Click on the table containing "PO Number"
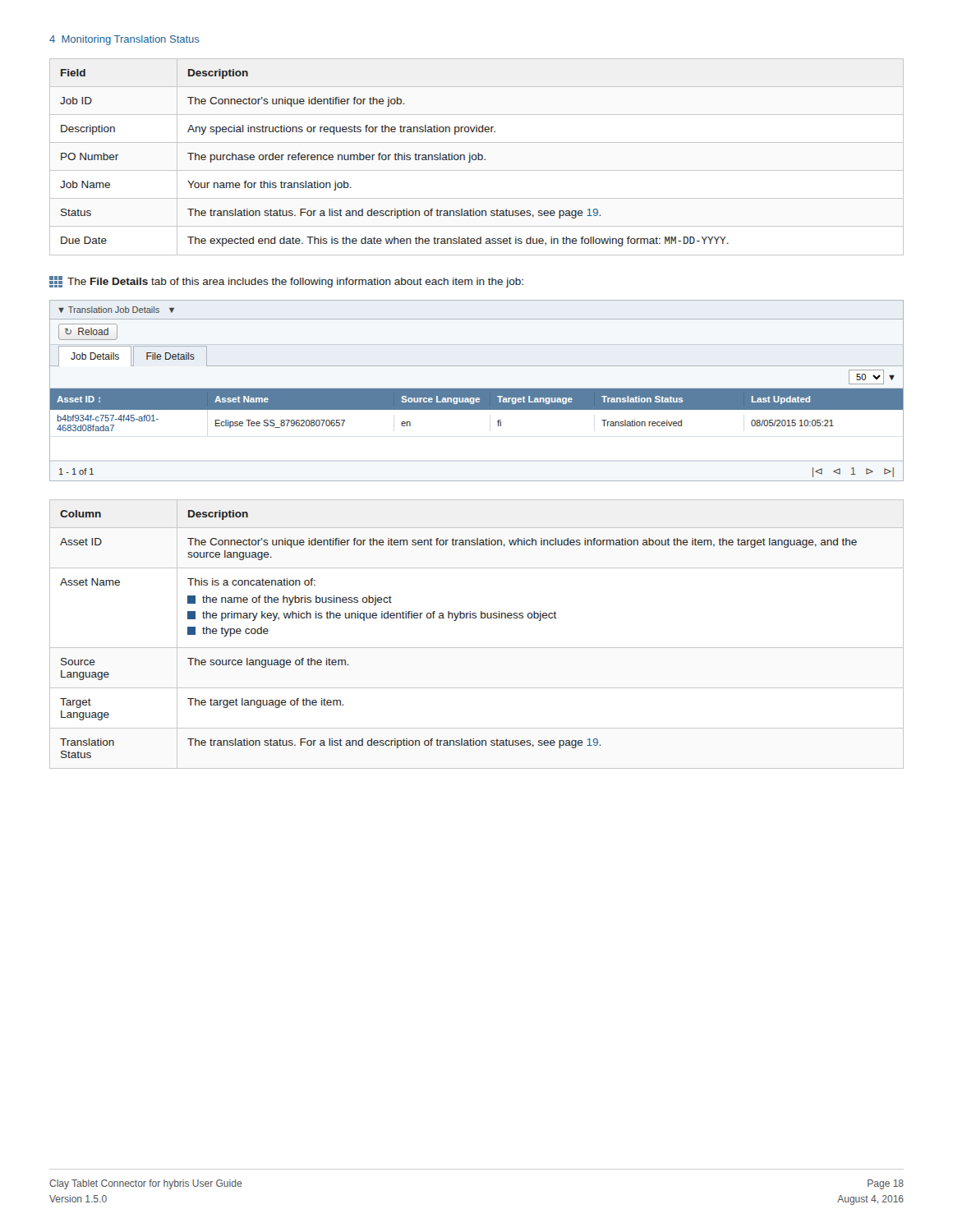The image size is (953, 1232). point(476,157)
